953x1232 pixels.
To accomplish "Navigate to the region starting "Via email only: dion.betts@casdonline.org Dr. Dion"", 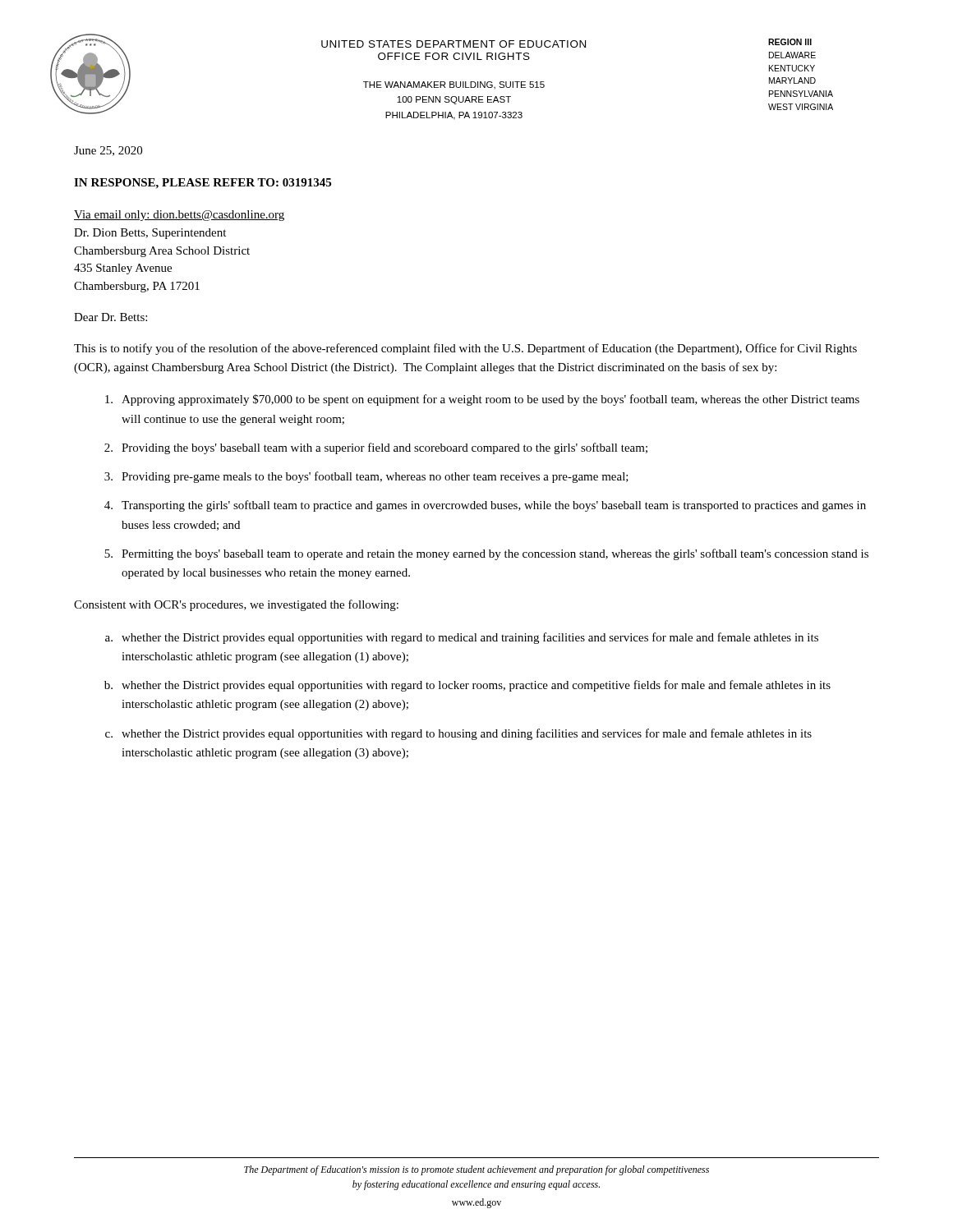I will click(x=179, y=250).
